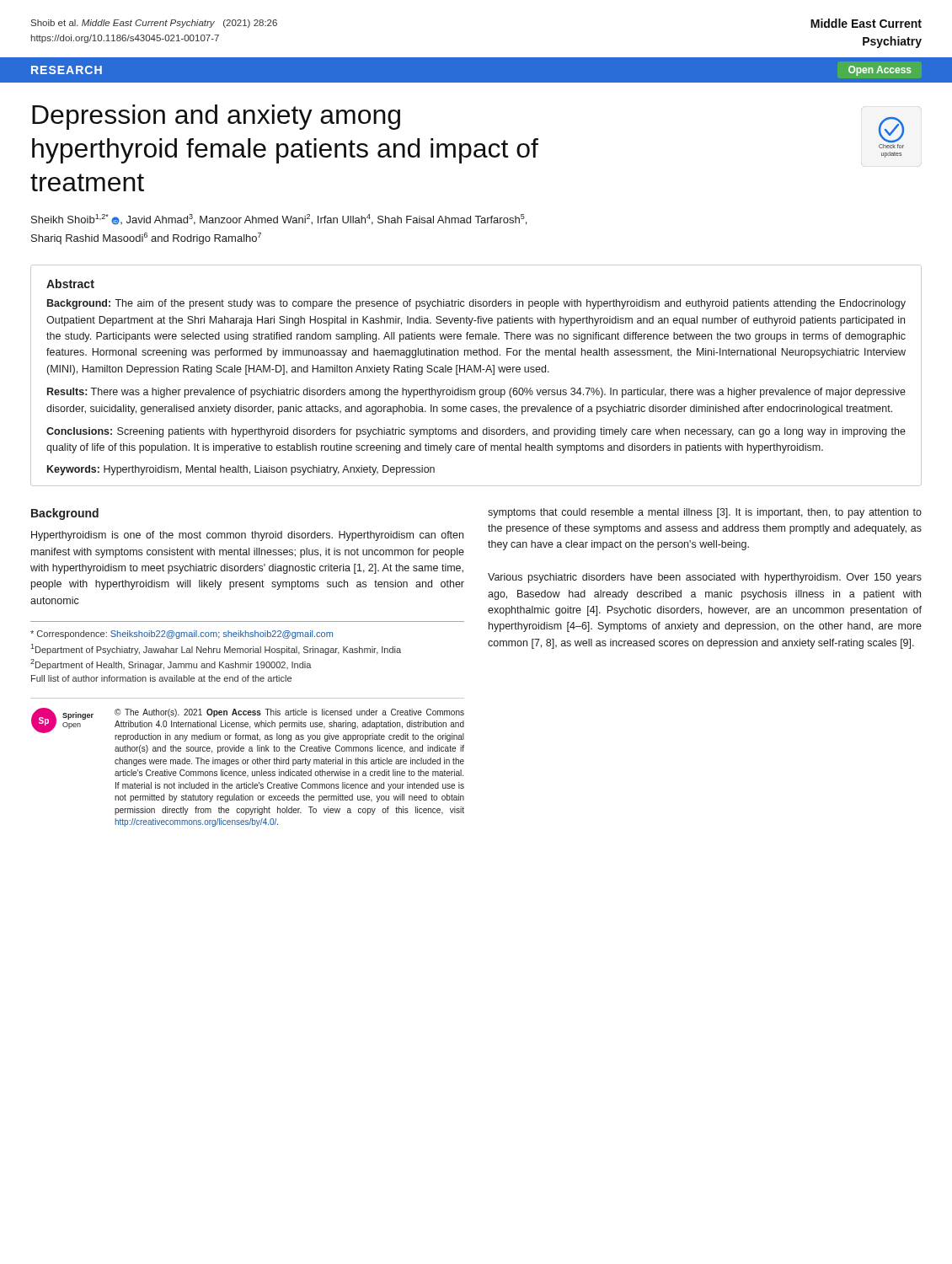Click on the passage starting "Various psychiatric disorders have been"
The image size is (952, 1264).
coord(705,610)
